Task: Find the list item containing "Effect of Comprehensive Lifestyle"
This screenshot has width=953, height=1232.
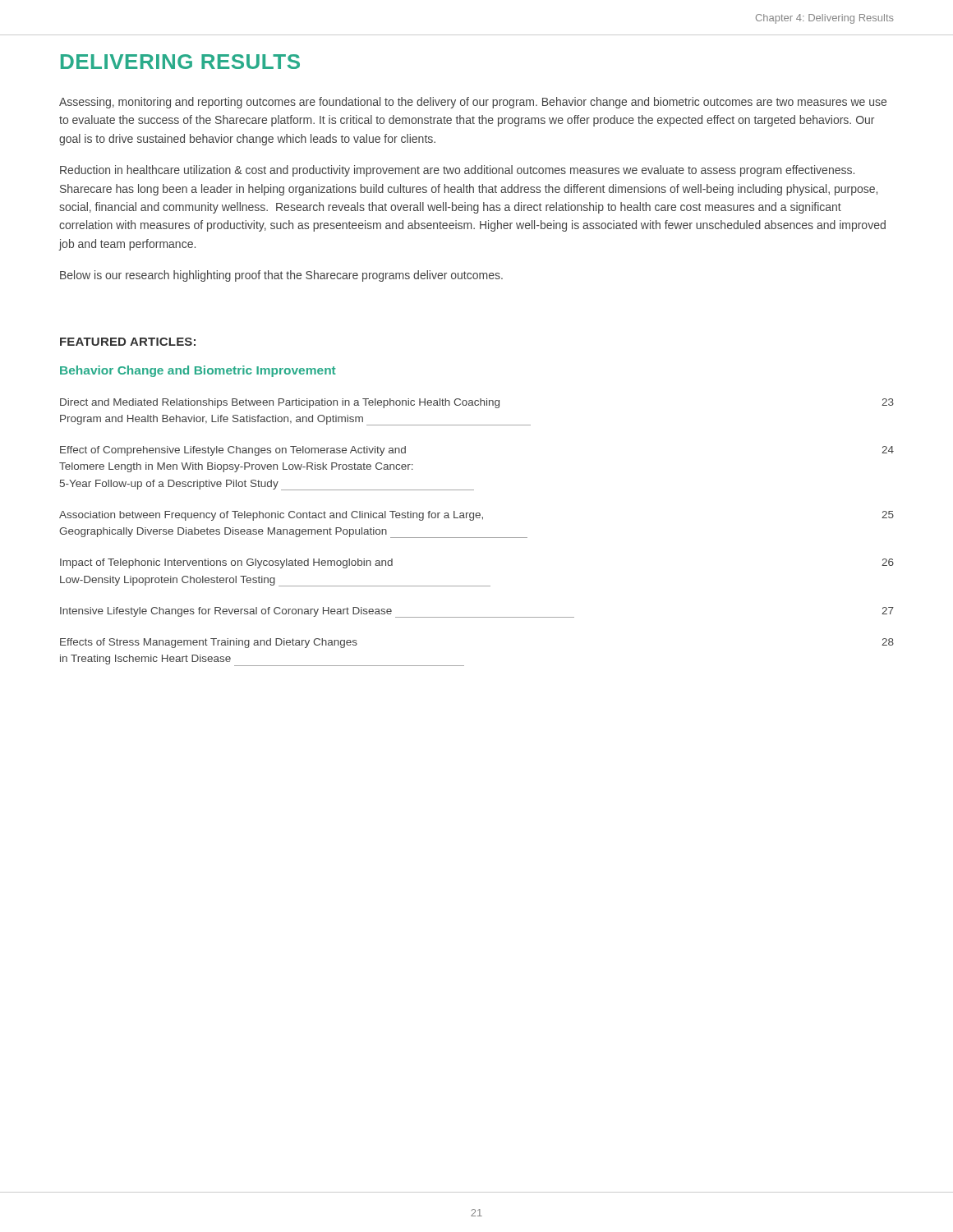Action: [230, 452]
